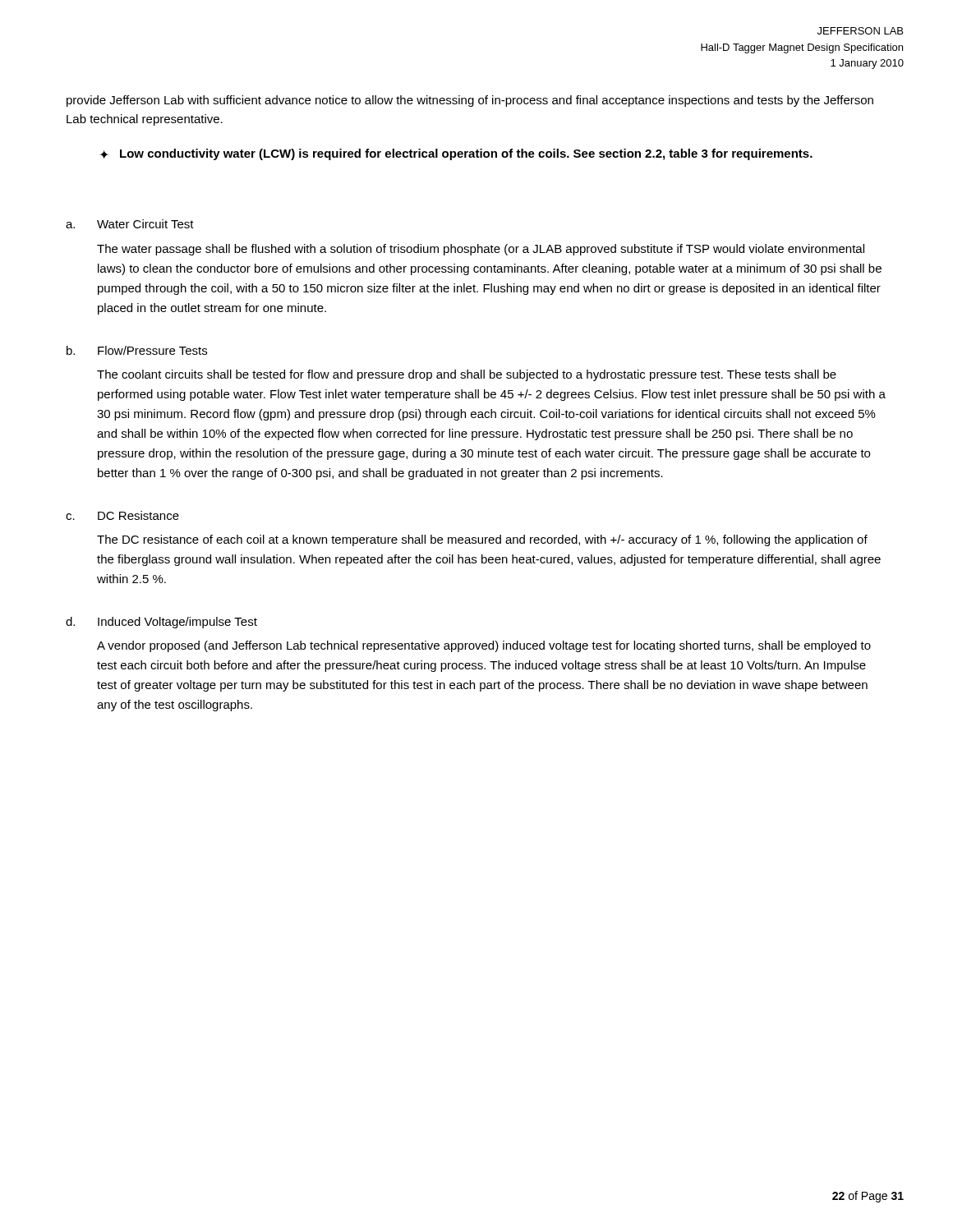Point to the block beginning "✦ Low conductivity water"
Screen dimensions: 1232x953
pos(456,154)
